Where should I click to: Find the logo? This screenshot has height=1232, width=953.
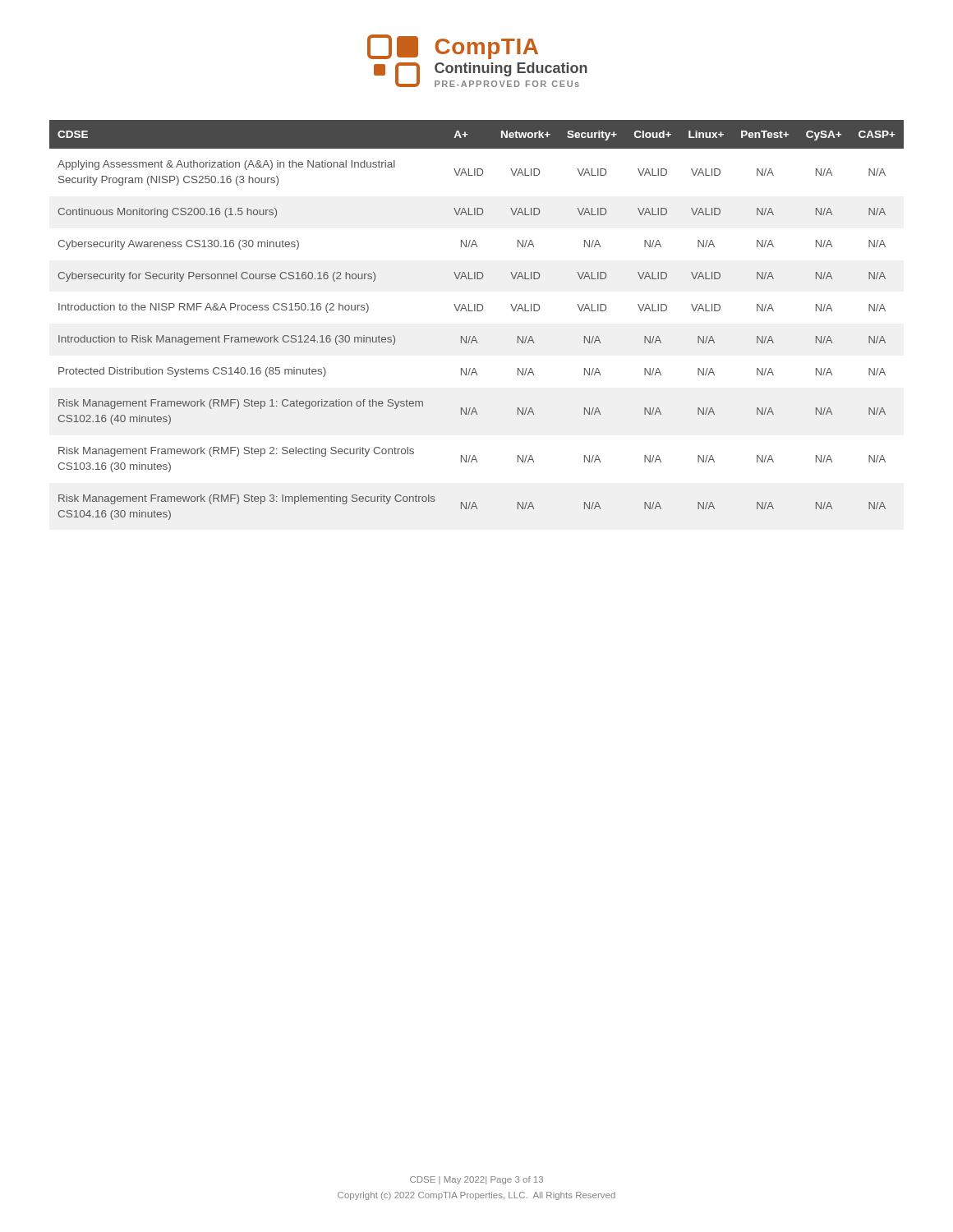476,62
